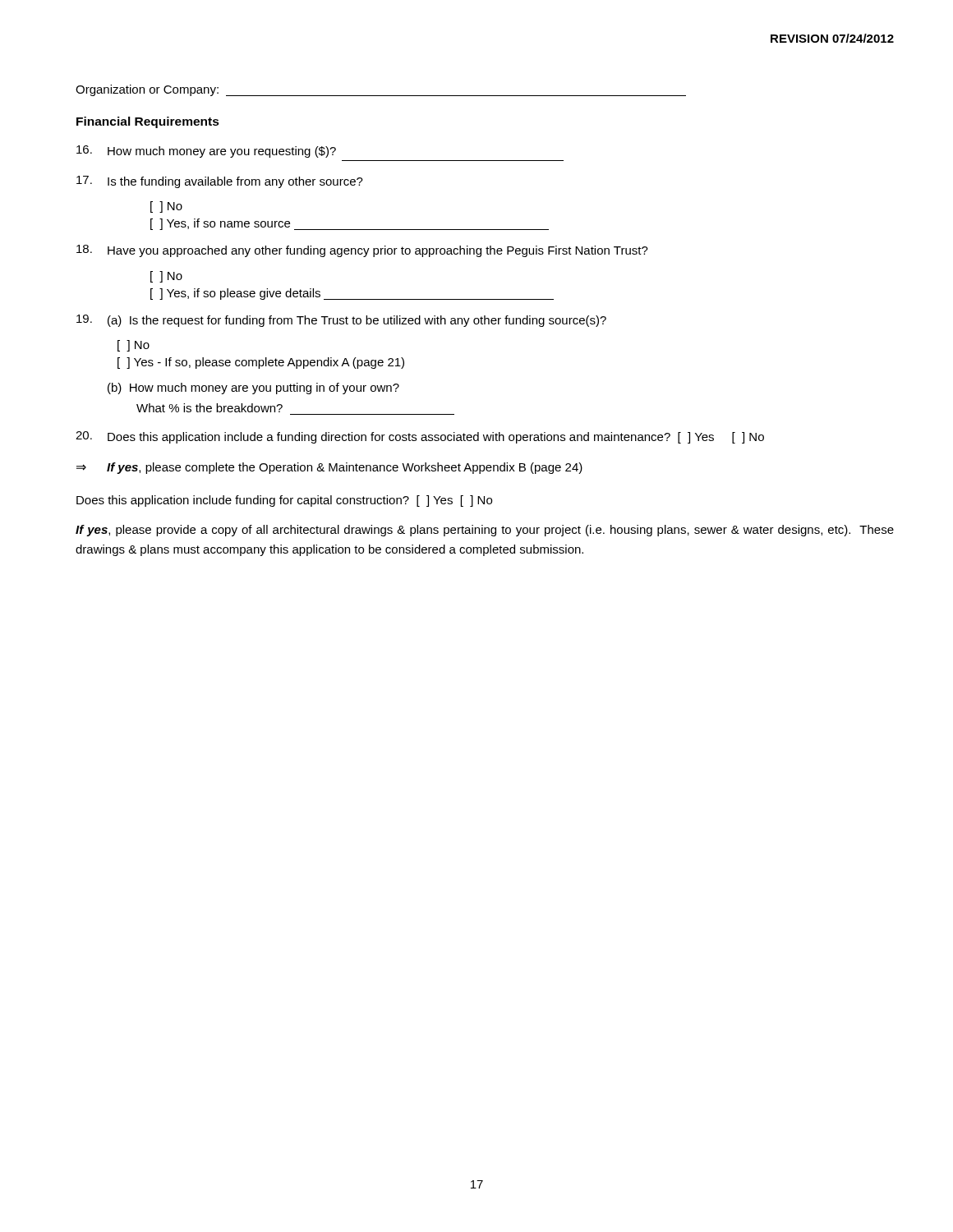Click on the list item that says "(b) How much"
953x1232 pixels.
coord(253,388)
